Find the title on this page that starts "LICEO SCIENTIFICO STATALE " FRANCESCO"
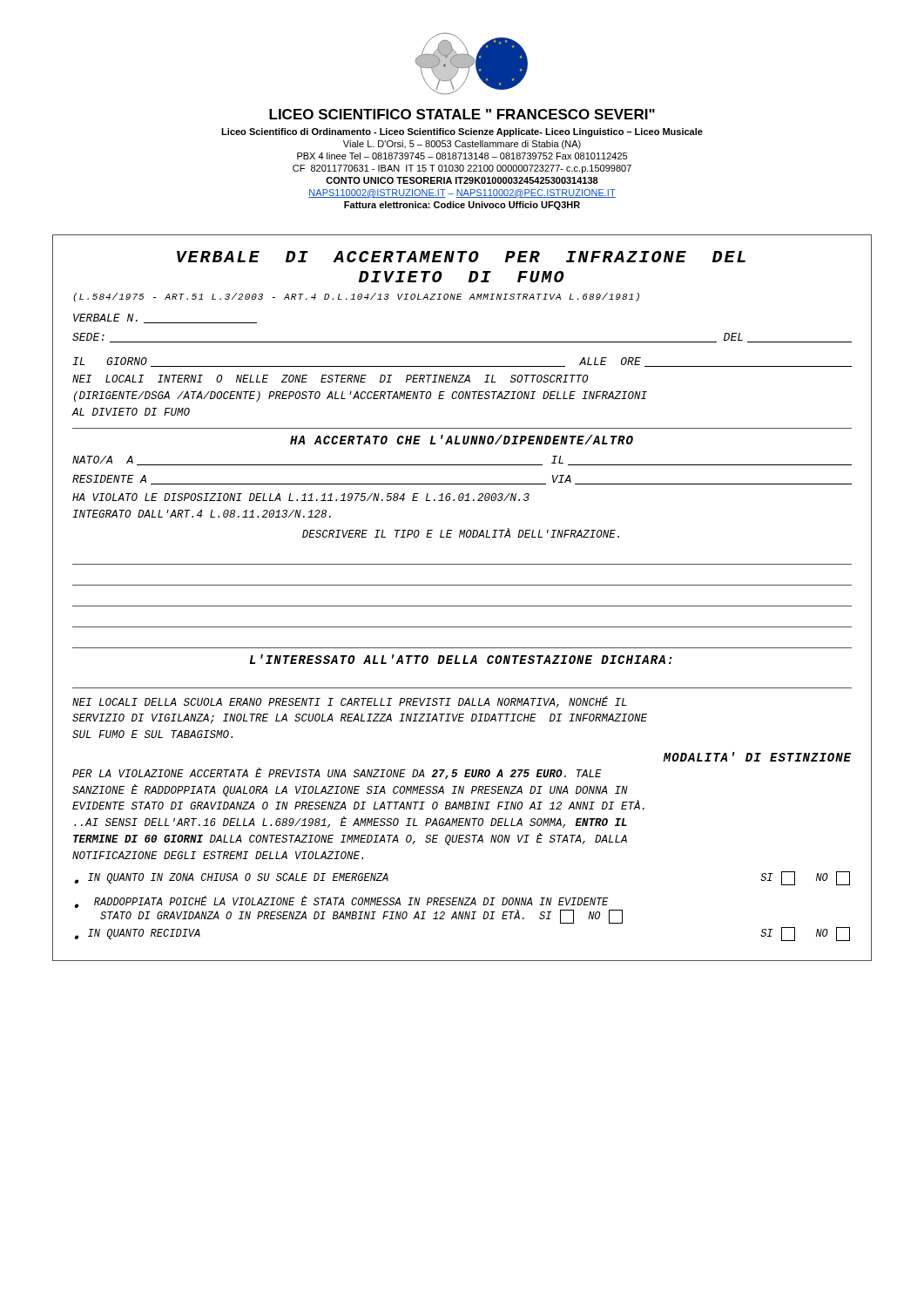Screen dimensions: 1307x924 tap(462, 115)
